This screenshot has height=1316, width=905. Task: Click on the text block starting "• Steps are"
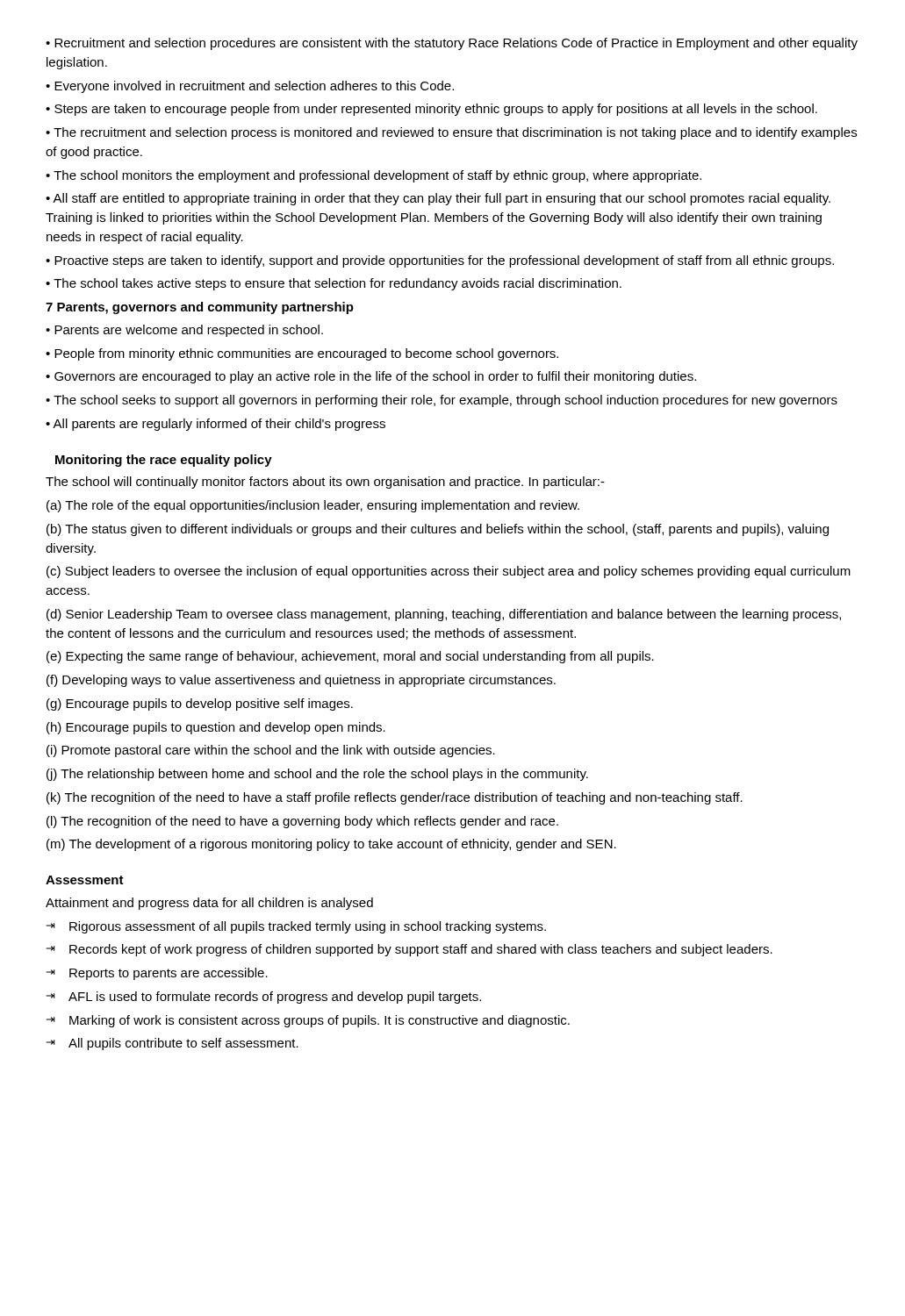(x=432, y=109)
